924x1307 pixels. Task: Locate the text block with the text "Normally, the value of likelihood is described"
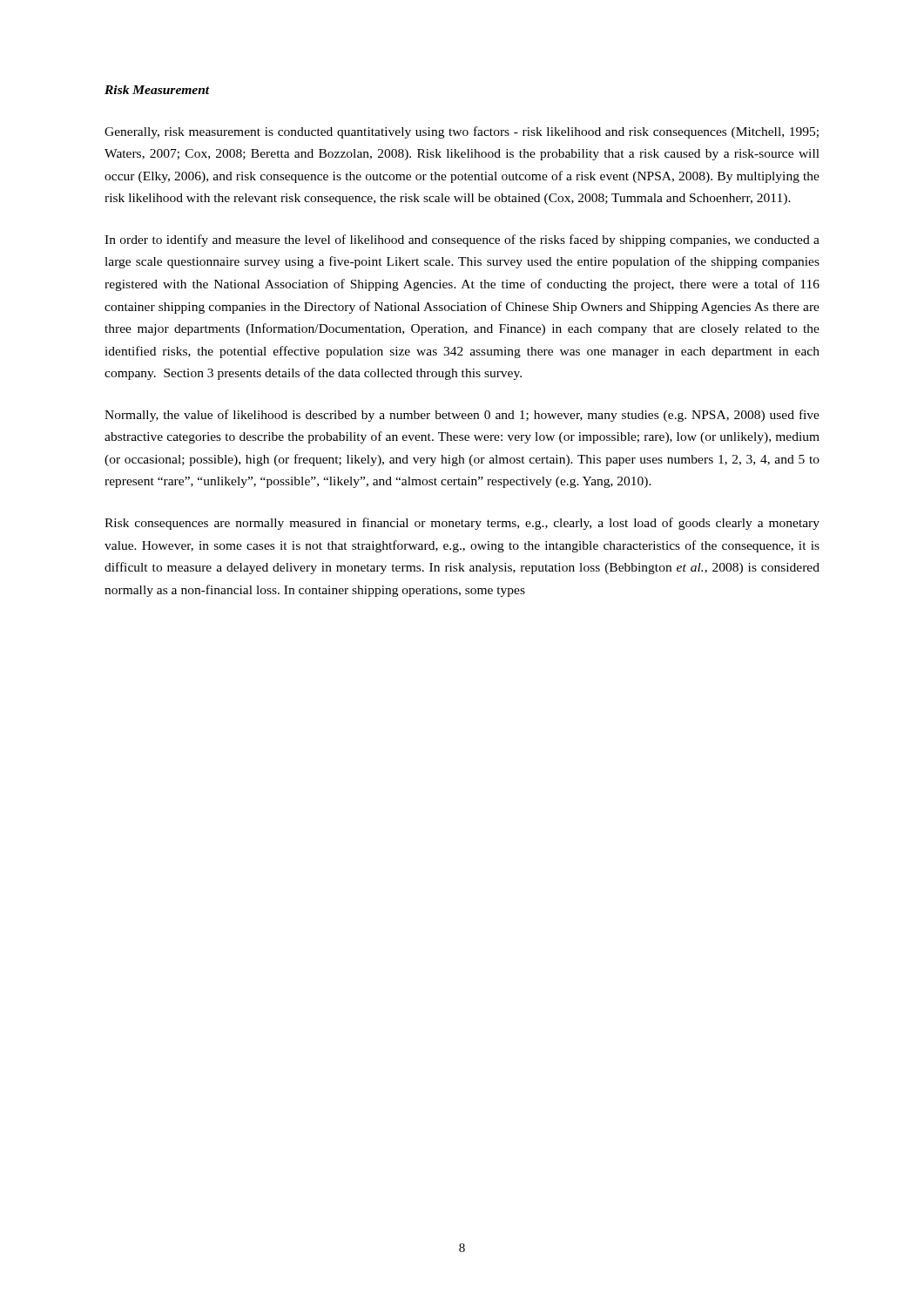click(462, 448)
